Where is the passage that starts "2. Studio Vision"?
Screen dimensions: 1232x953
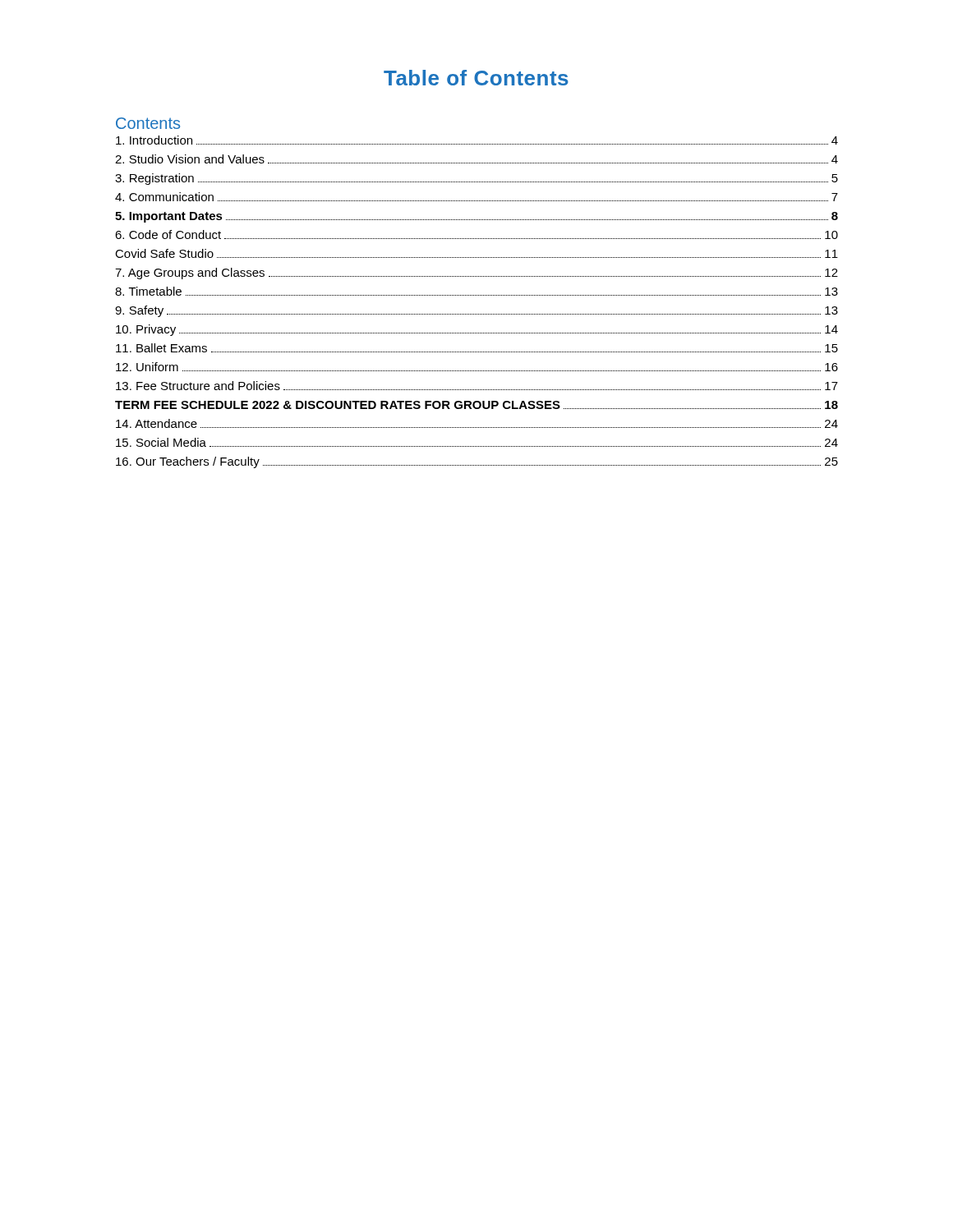[x=476, y=159]
